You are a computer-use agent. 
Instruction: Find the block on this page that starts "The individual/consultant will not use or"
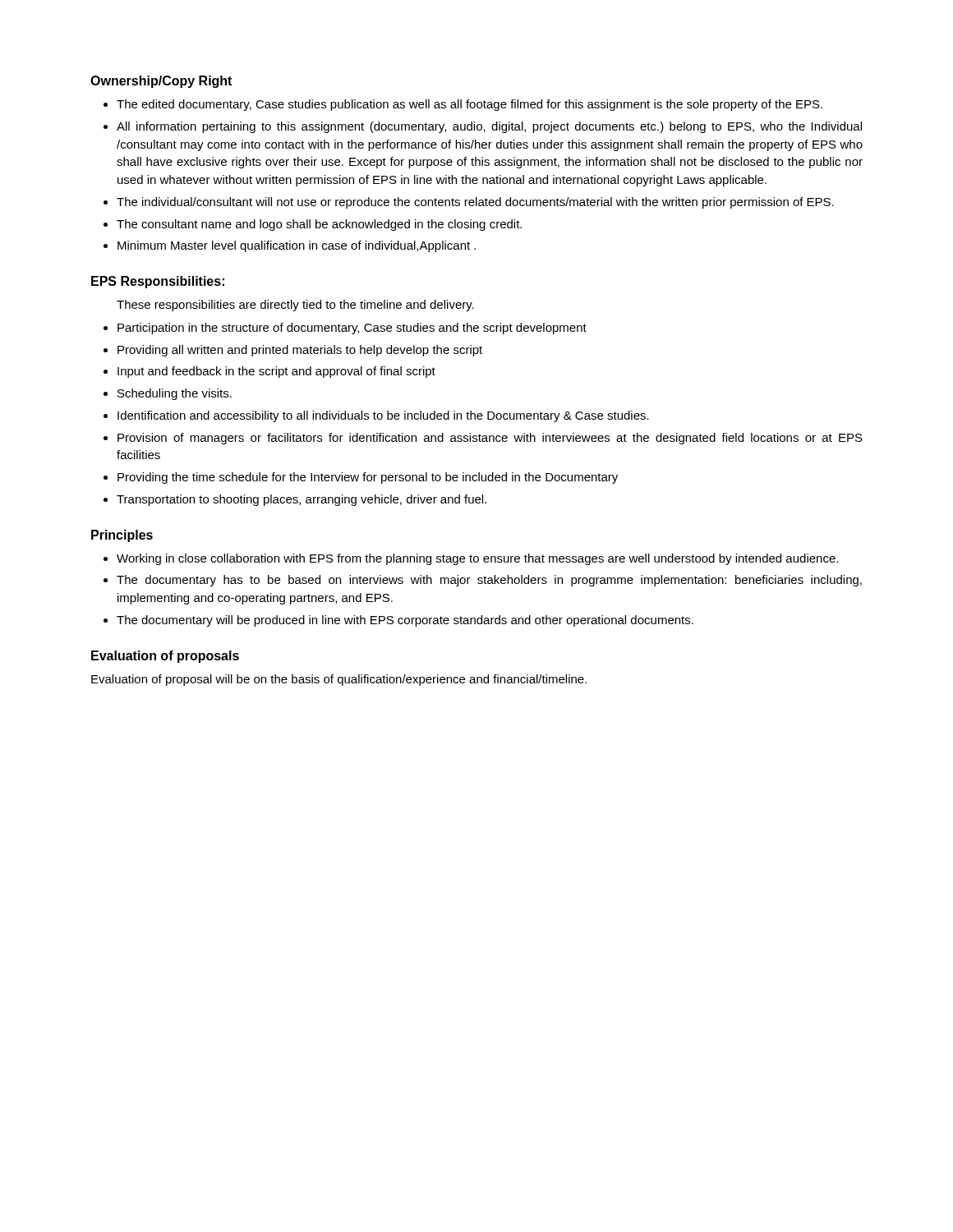[476, 201]
